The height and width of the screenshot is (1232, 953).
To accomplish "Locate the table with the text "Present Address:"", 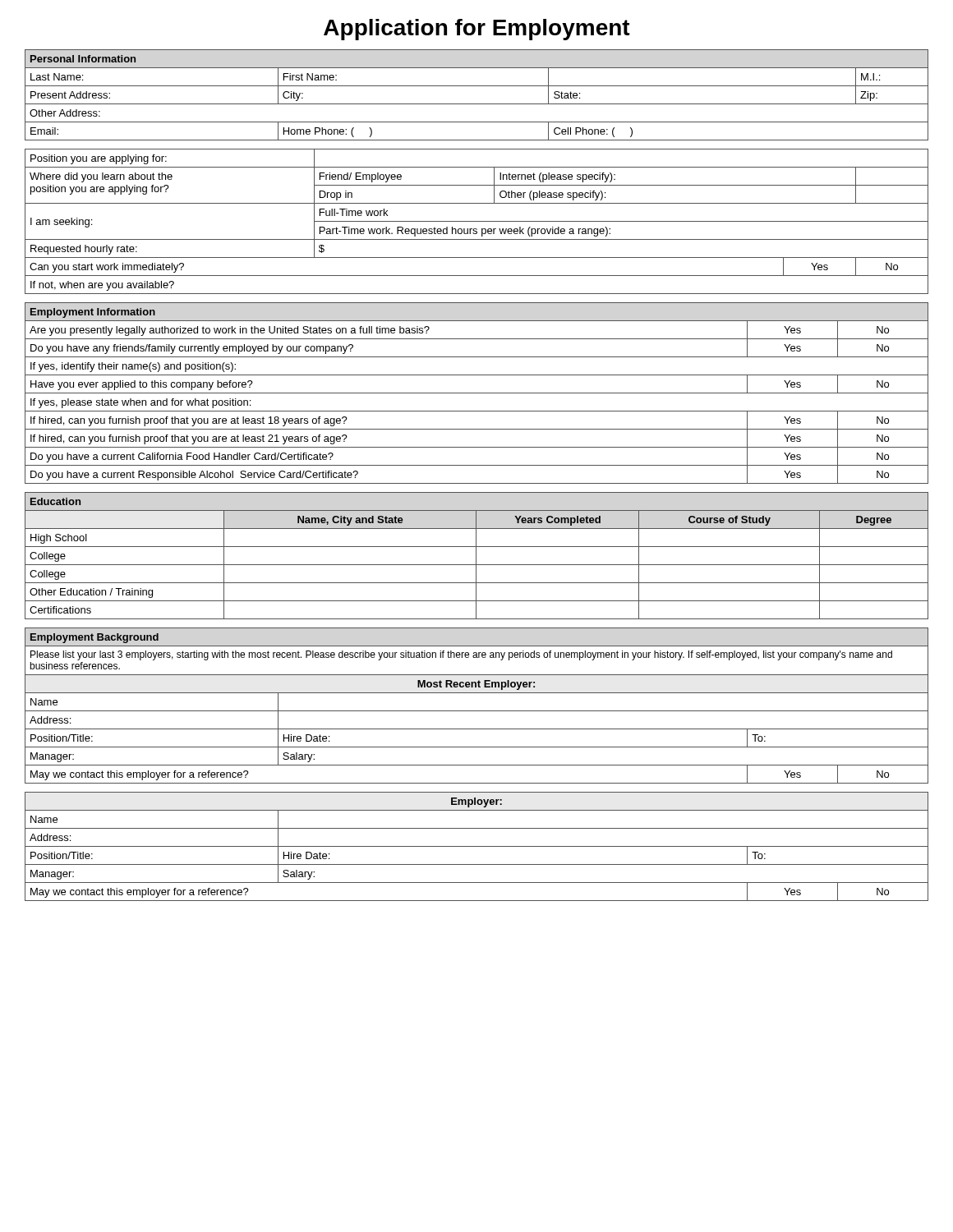I will 476,95.
